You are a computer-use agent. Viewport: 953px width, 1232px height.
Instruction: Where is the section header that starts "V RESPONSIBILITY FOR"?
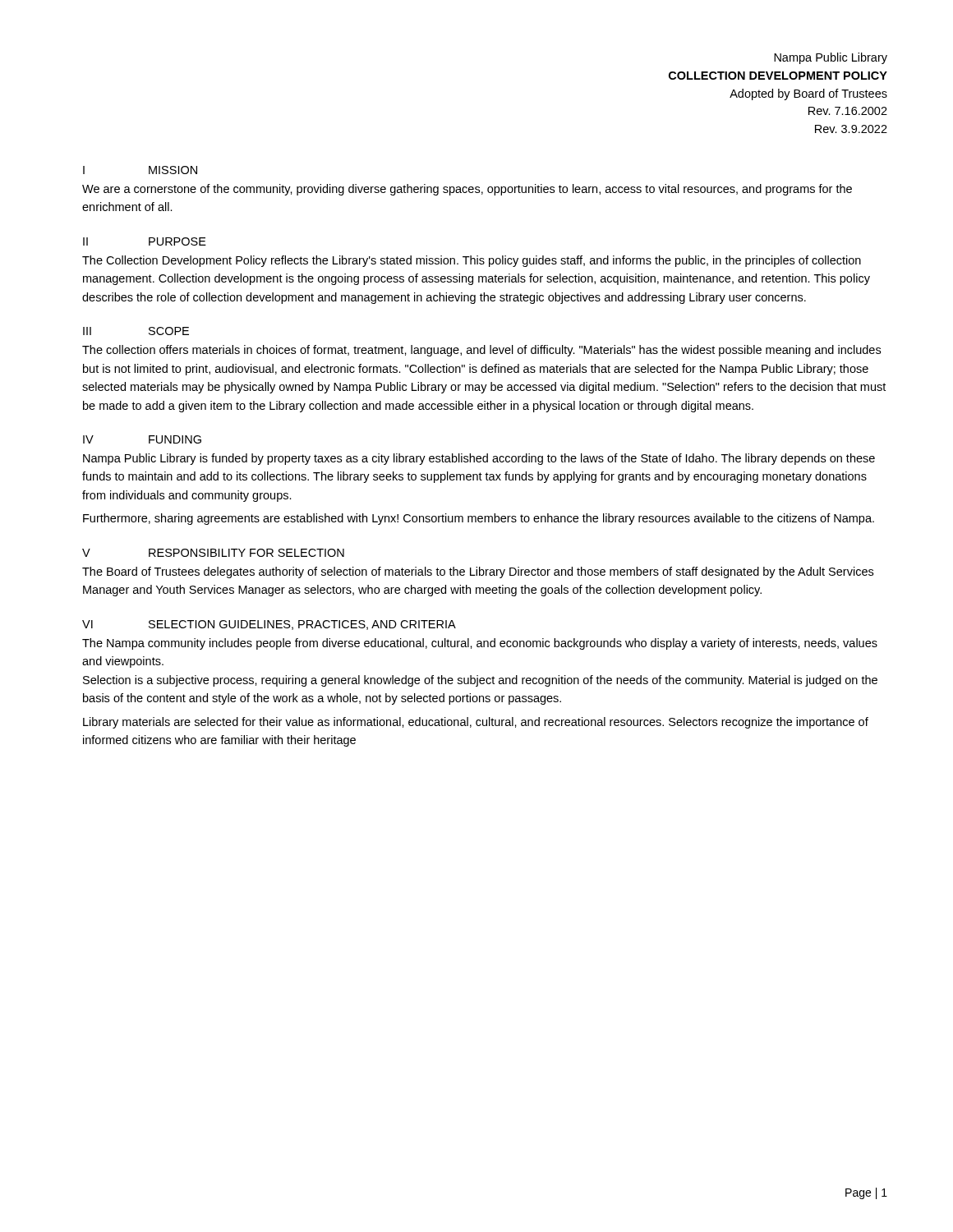tap(214, 553)
